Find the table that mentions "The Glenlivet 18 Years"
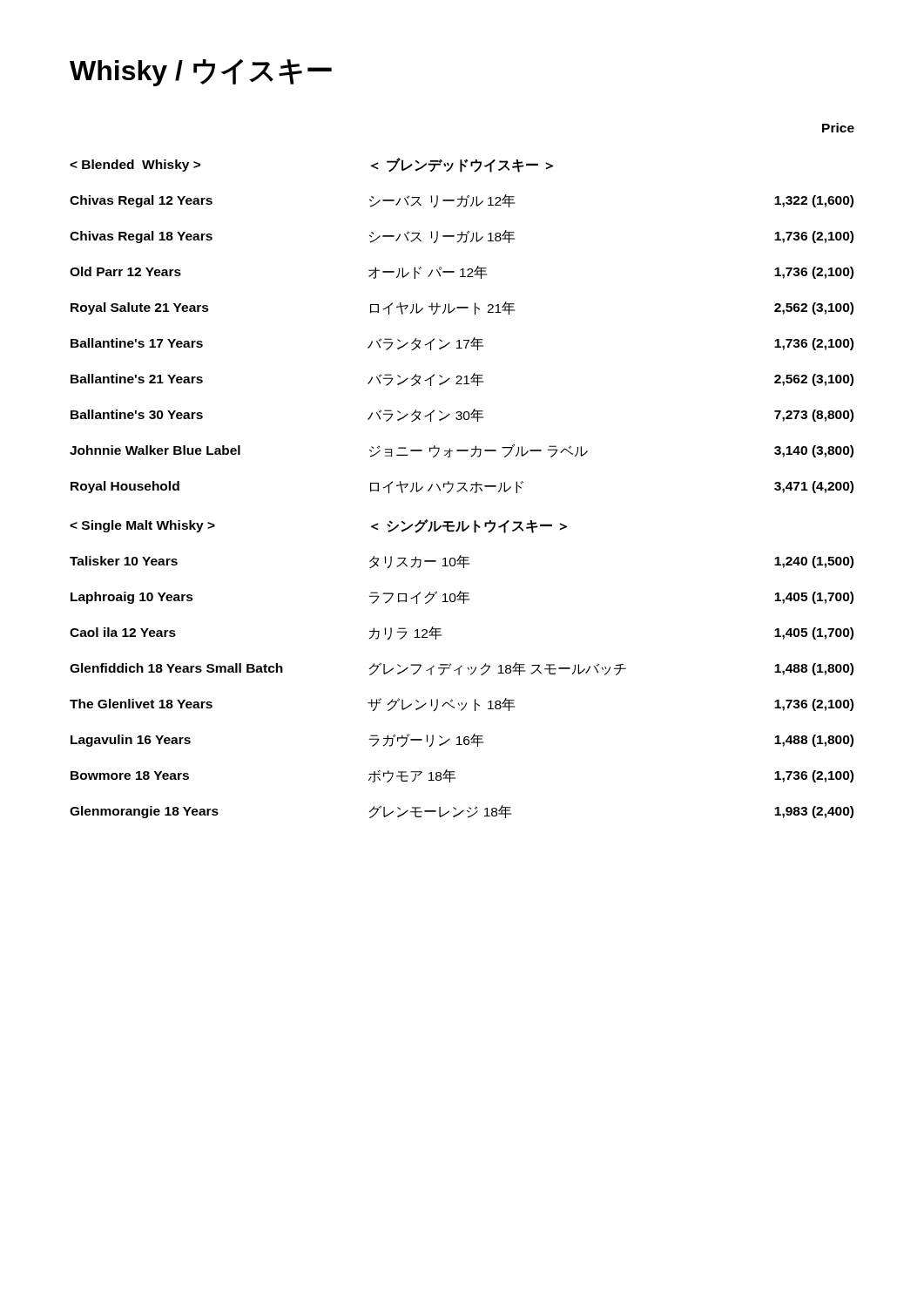 tap(462, 471)
